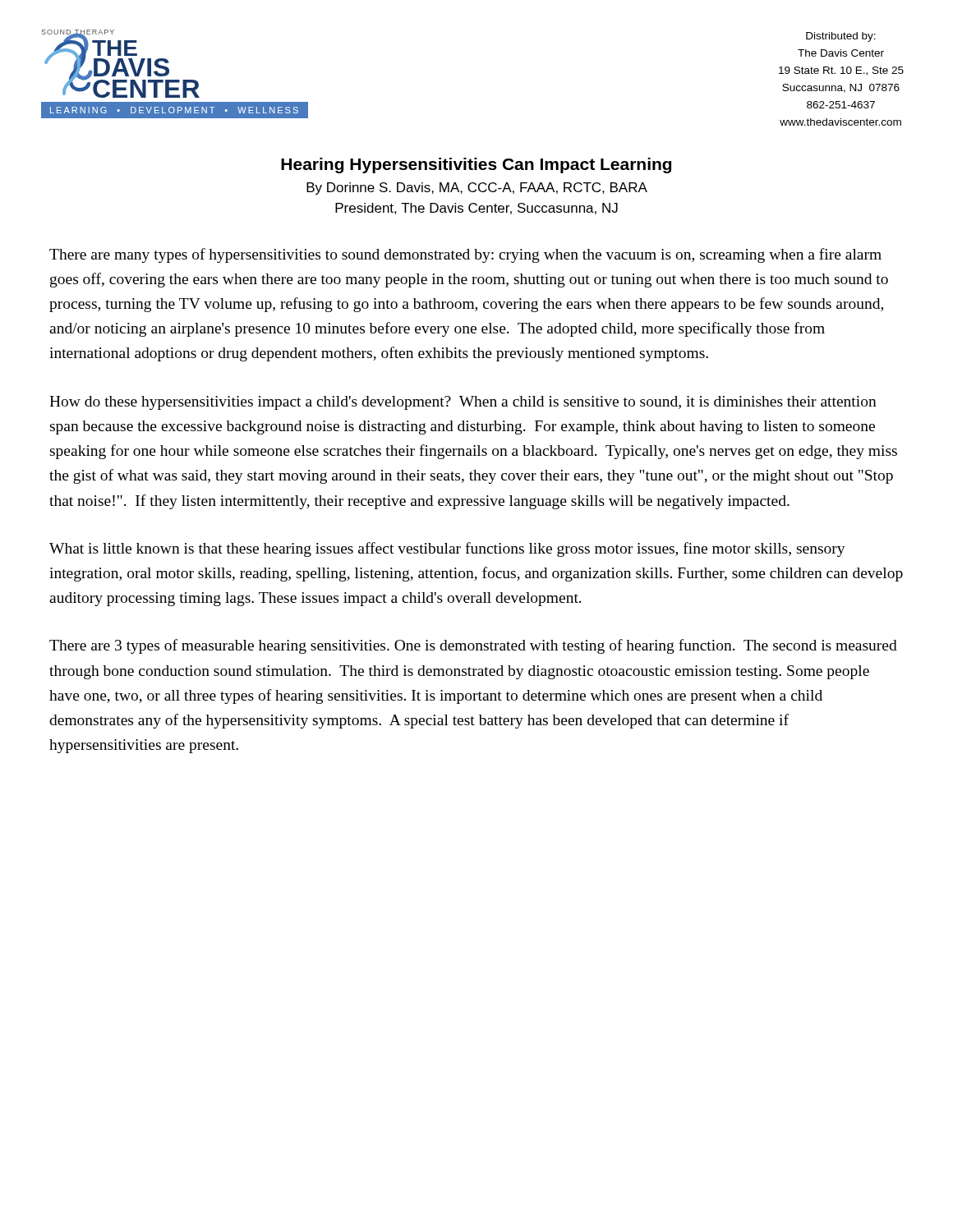Locate the passage starting "By Dorinne S. Davis, MA, CCC-A, FAAA,"

(476, 198)
